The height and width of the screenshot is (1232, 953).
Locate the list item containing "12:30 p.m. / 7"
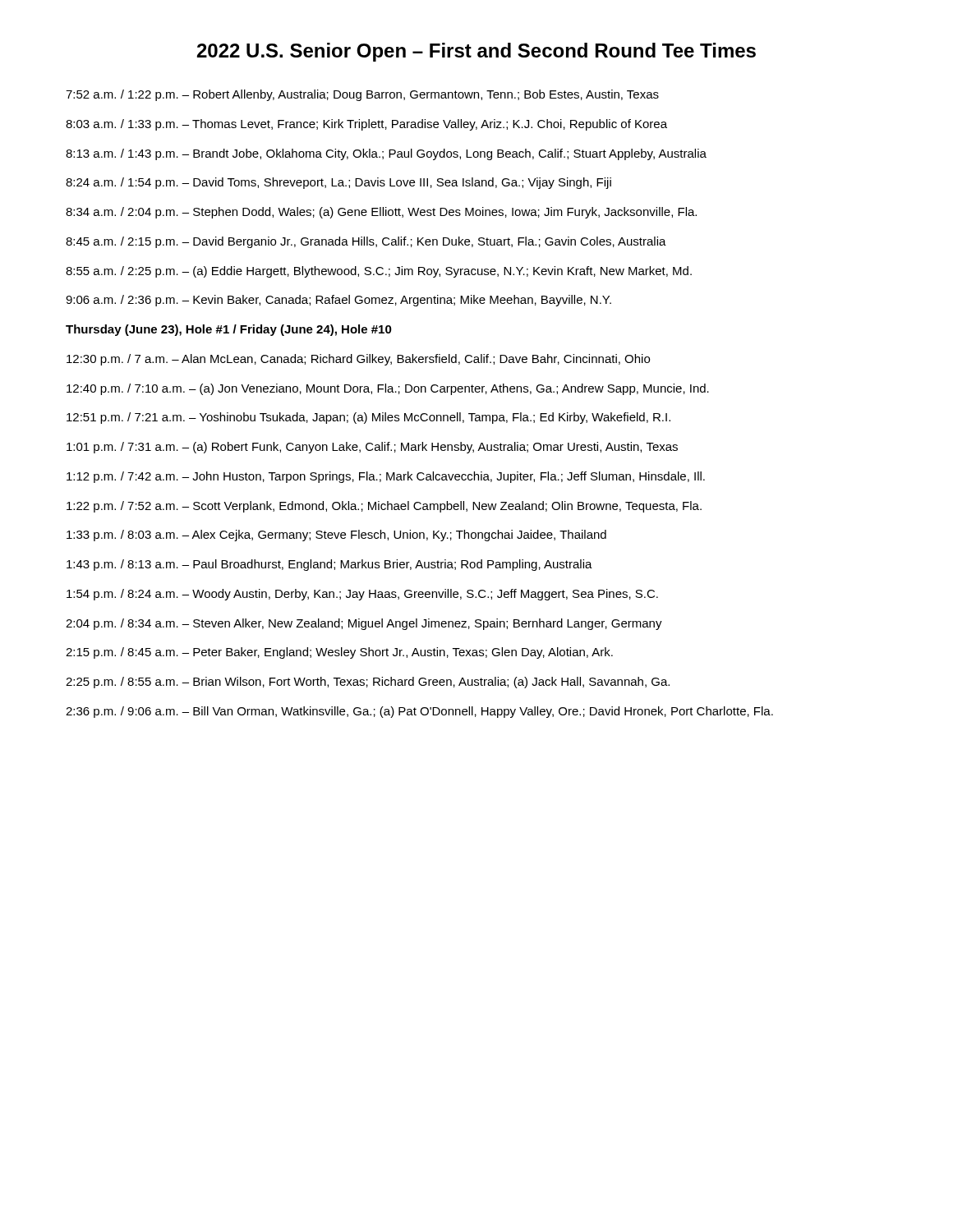click(x=358, y=358)
